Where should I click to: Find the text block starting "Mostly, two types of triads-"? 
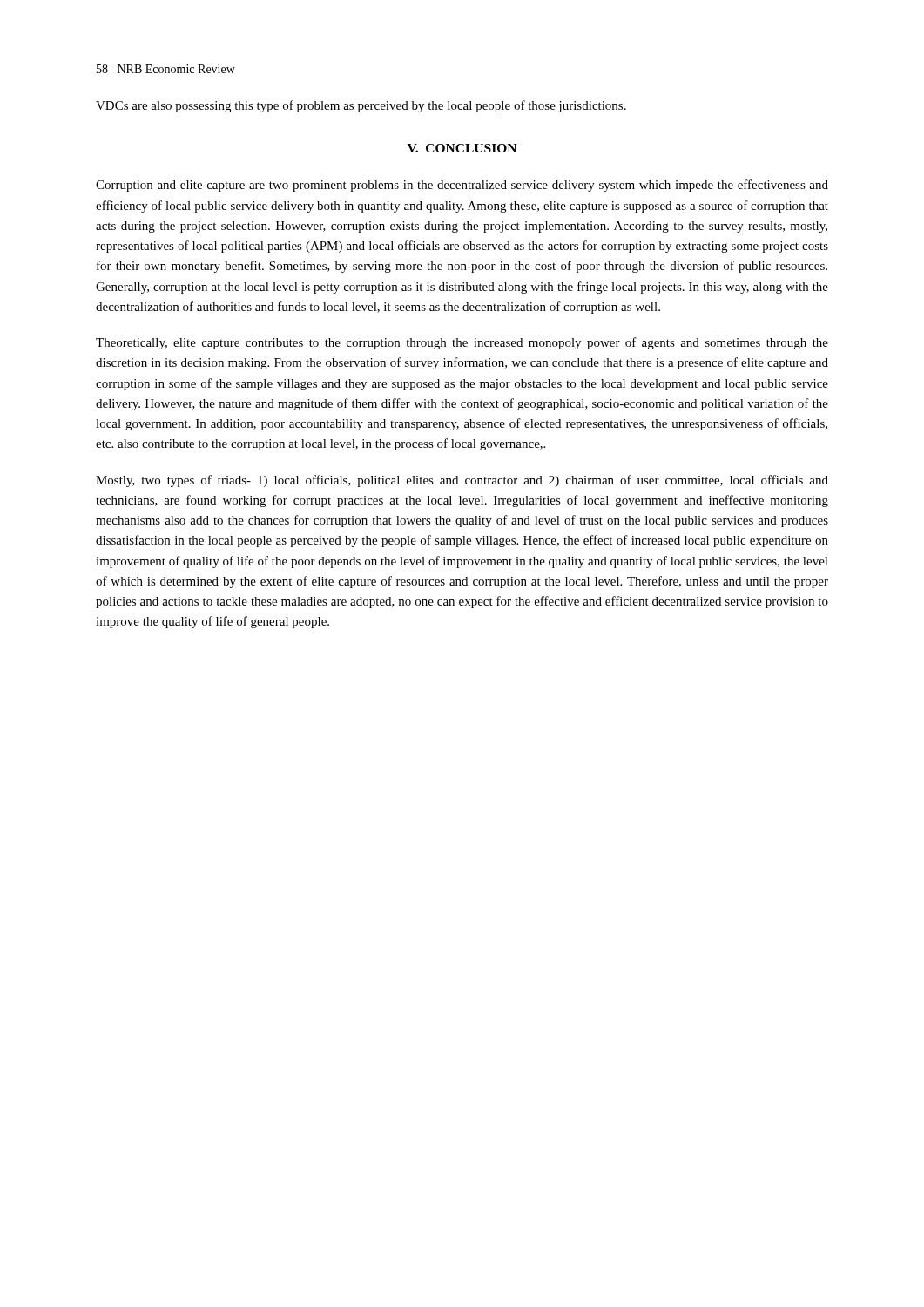coord(462,551)
